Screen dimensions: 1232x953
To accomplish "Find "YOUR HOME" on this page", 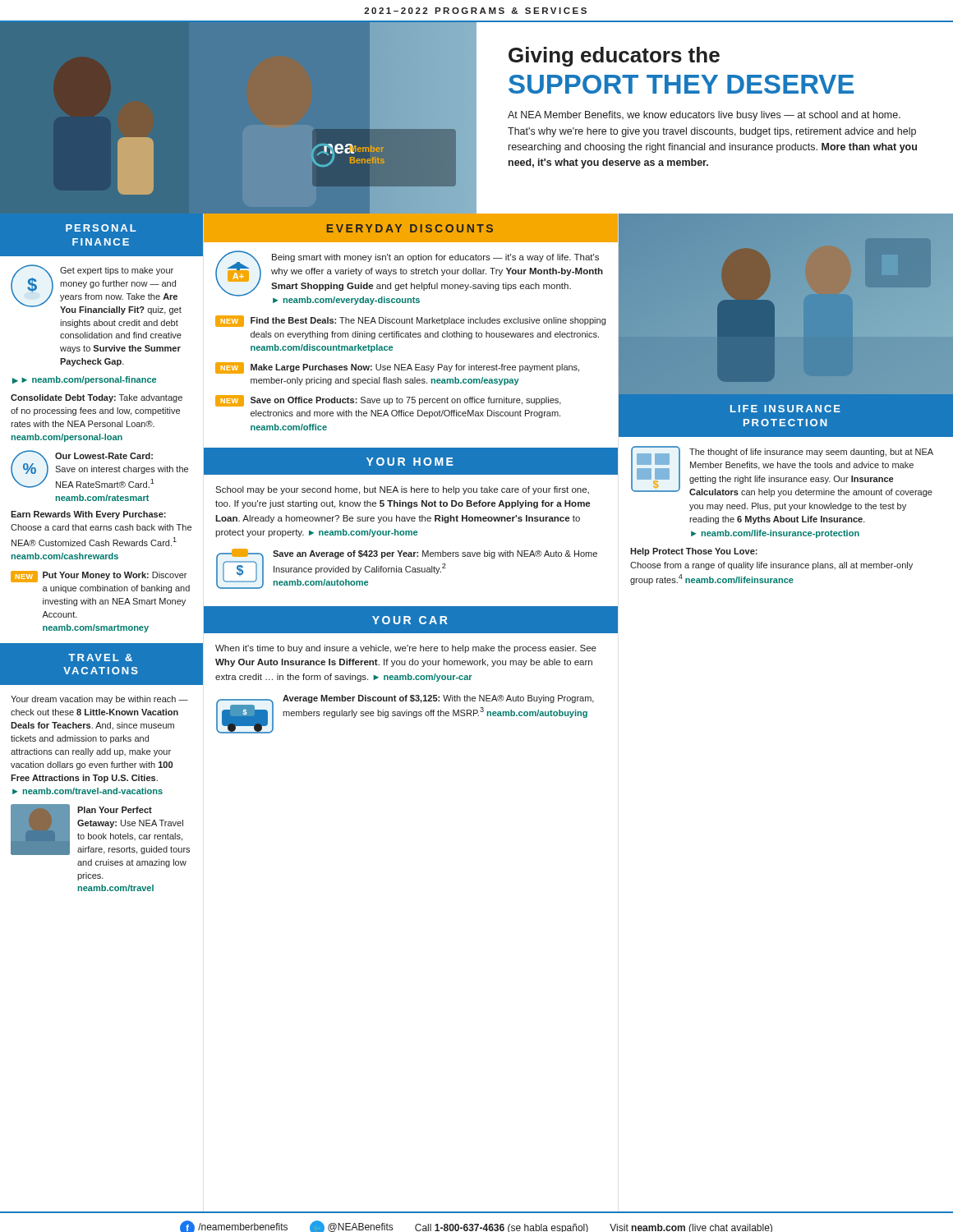I will pyautogui.click(x=411, y=462).
